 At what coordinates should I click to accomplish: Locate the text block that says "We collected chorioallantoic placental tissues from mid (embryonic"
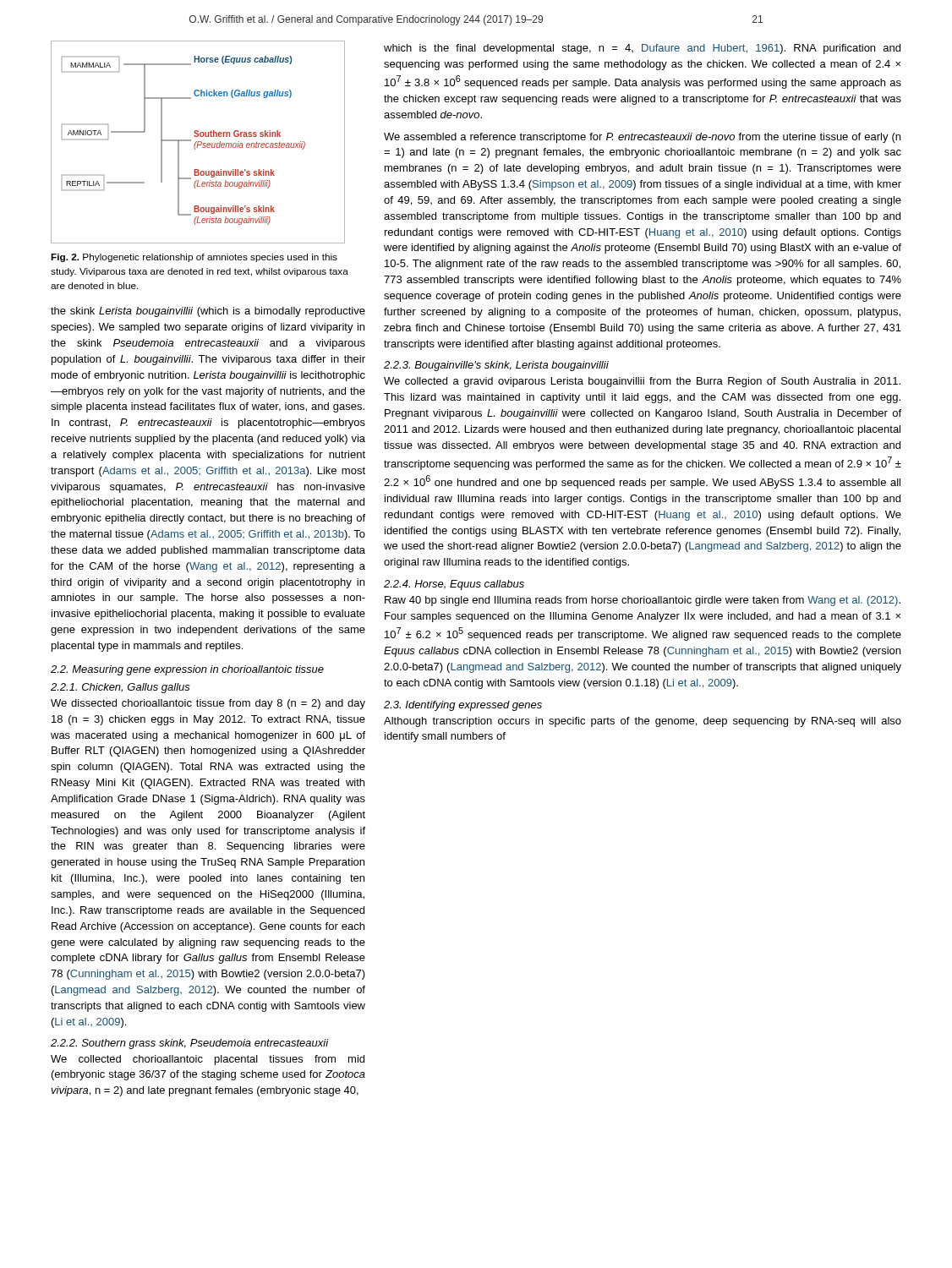[x=208, y=1075]
